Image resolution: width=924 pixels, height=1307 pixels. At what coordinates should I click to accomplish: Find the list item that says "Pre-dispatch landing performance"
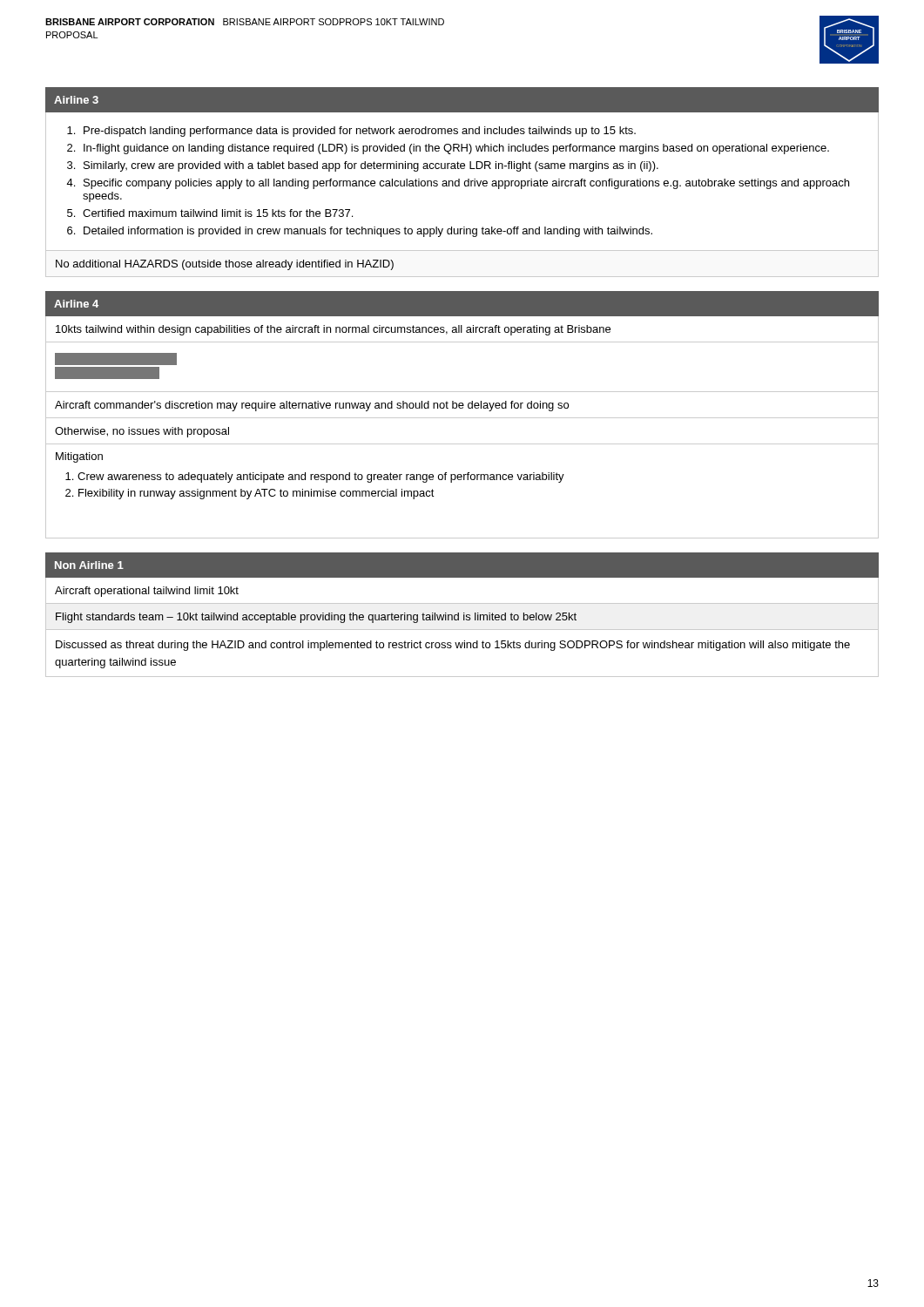[x=360, y=130]
